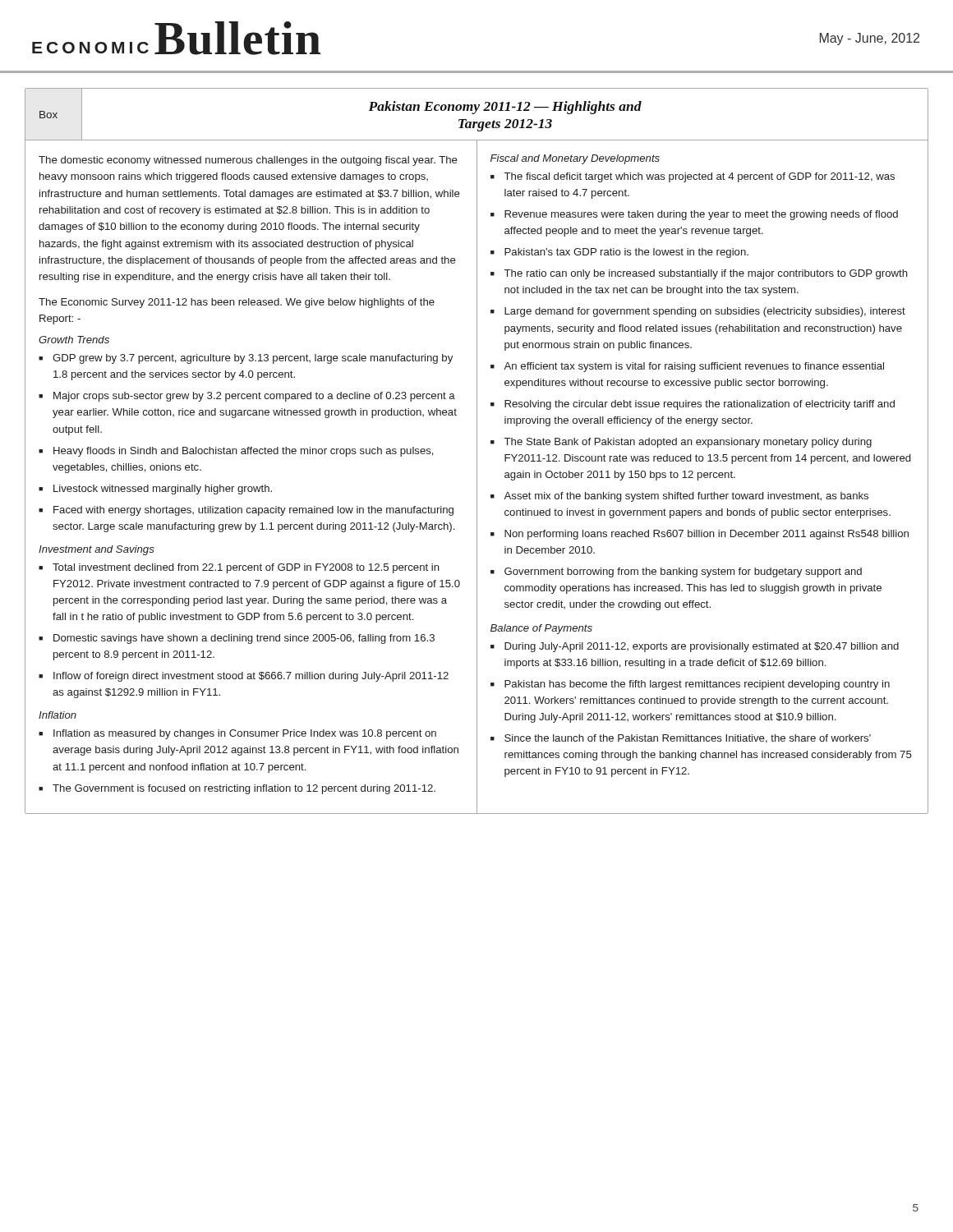Select the block starting "■ Non performing loans reached"
This screenshot has height=1232, width=953.
tap(702, 542)
